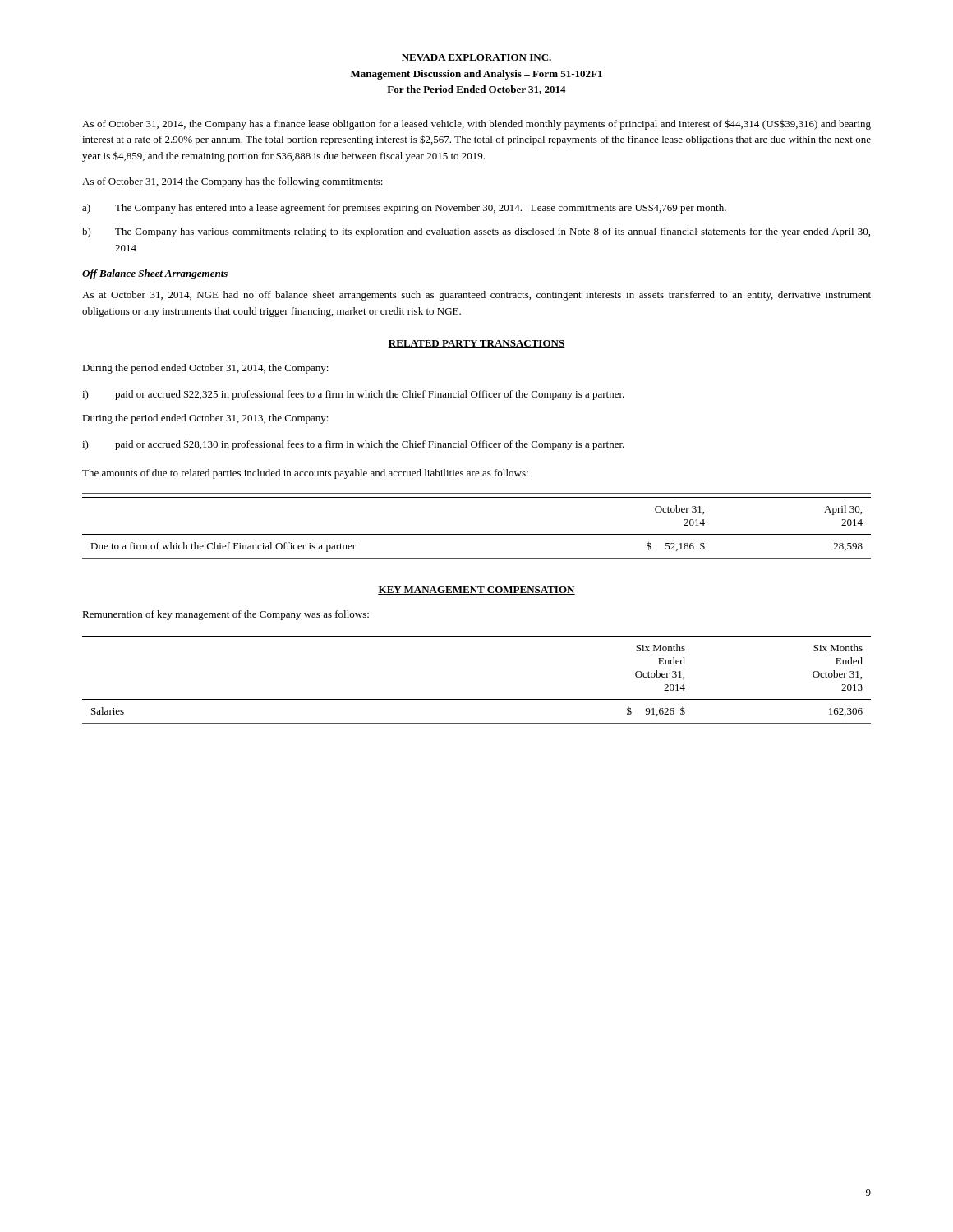953x1232 pixels.
Task: Point to the region starting "i) paid or accrued $22,325"
Action: coord(476,394)
